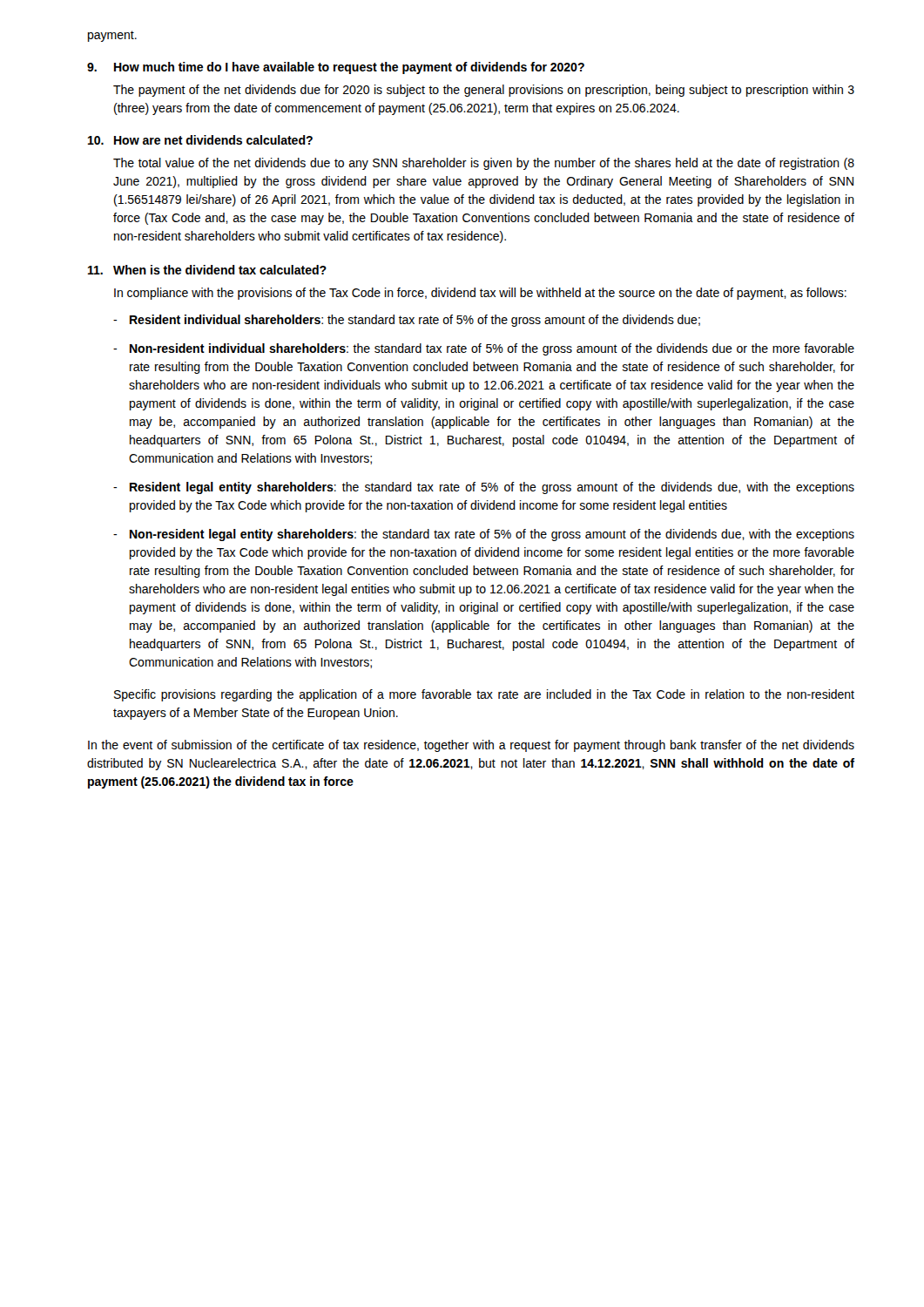Image resolution: width=924 pixels, height=1307 pixels.
Task: Select the section header that reads "11. When is the dividend"
Action: 207,270
